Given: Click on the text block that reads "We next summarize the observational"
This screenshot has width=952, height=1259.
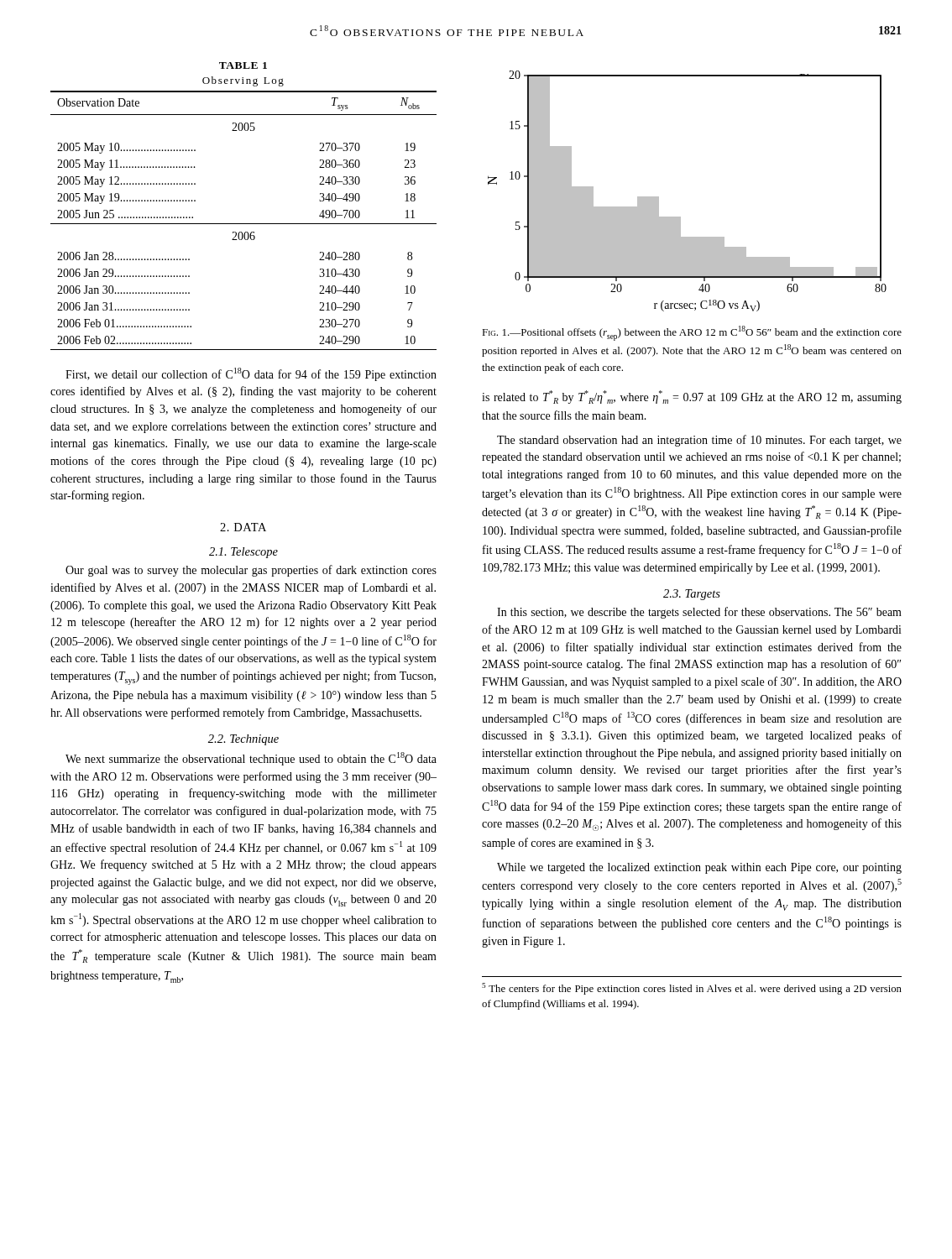Looking at the screenshot, I should coord(243,867).
